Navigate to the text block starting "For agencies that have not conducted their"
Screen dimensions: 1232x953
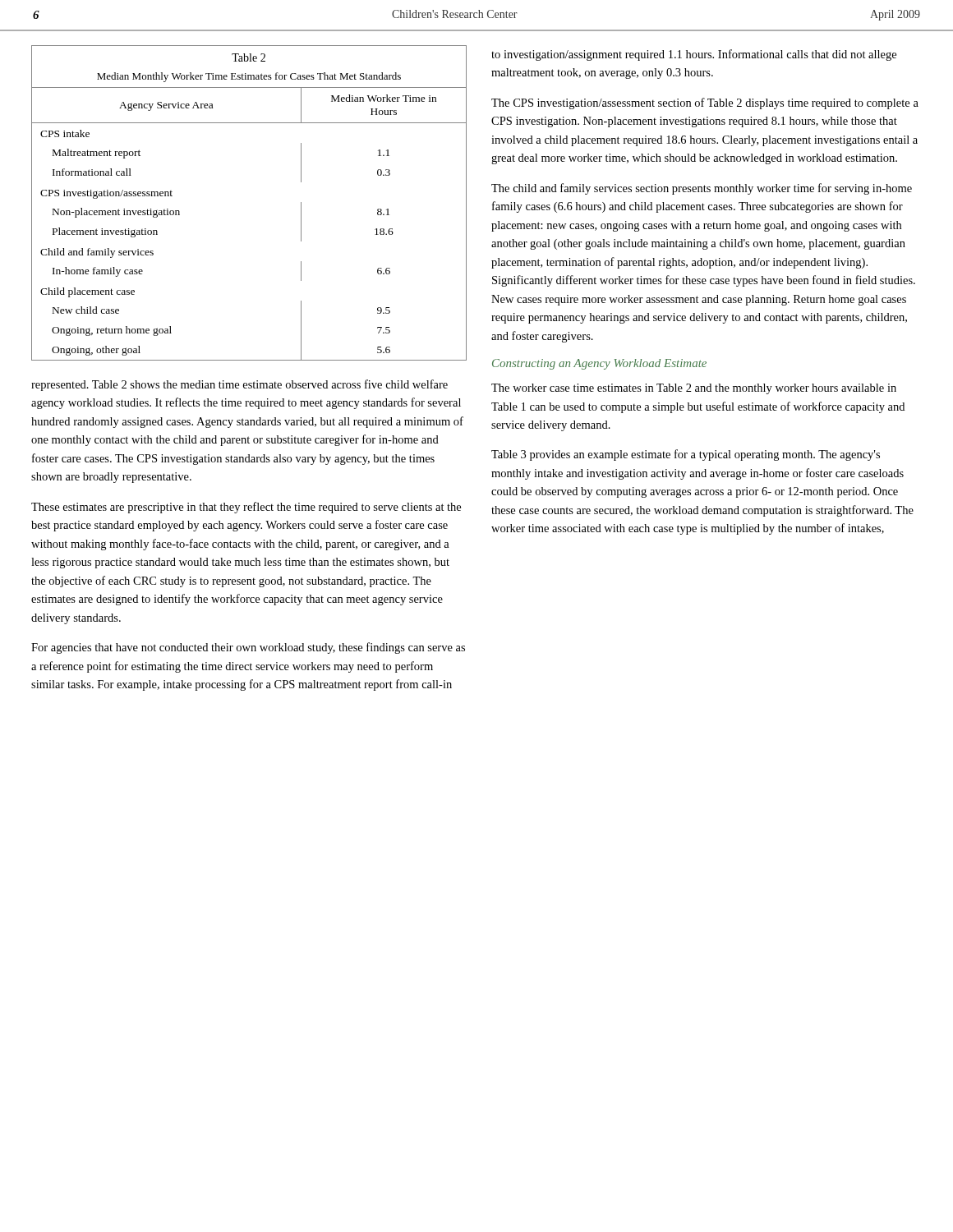248,666
